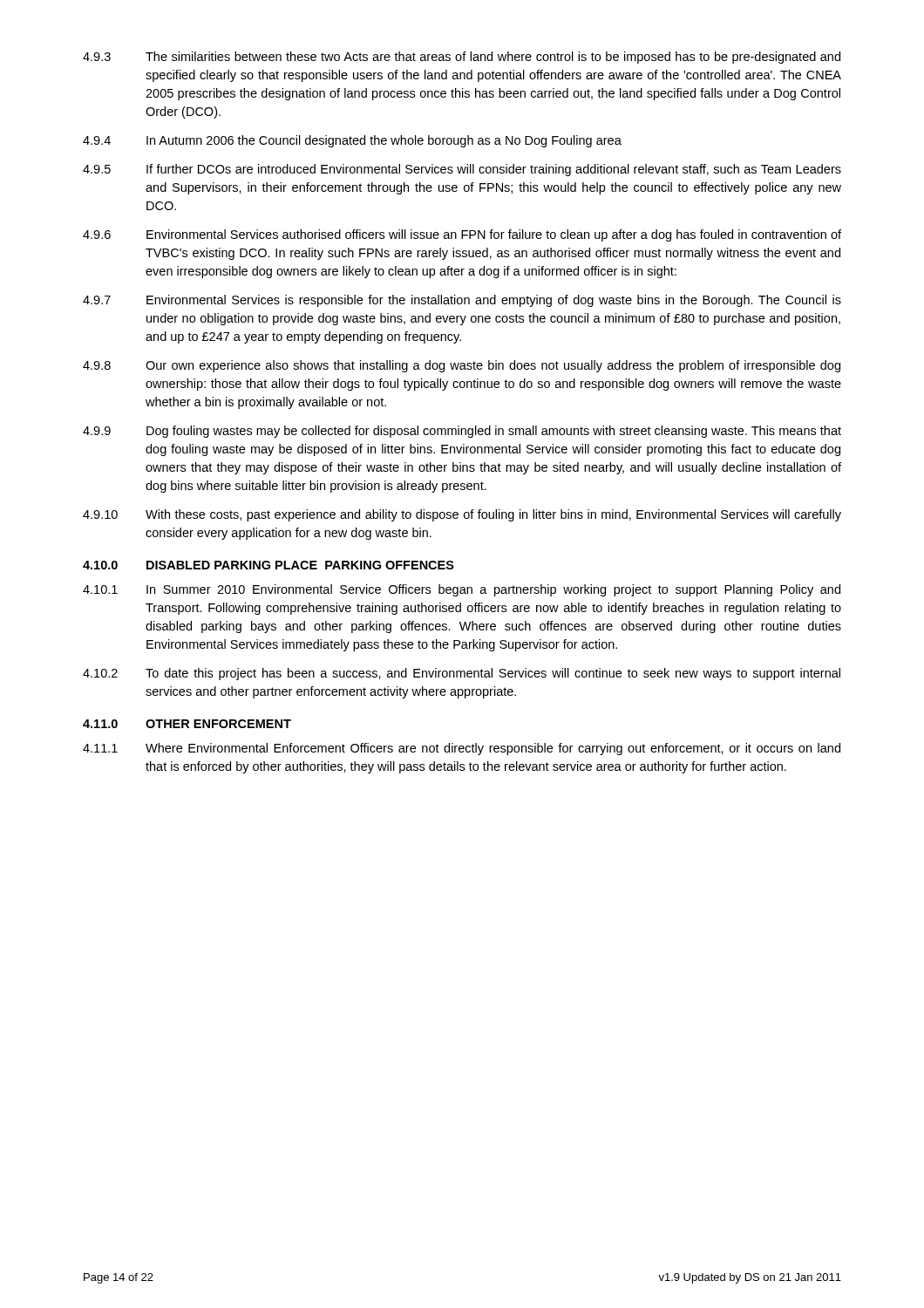Screen dimensions: 1308x924
Task: Locate the element starting "4.11.0 OTHER ENFORCEMENT"
Action: 187,724
